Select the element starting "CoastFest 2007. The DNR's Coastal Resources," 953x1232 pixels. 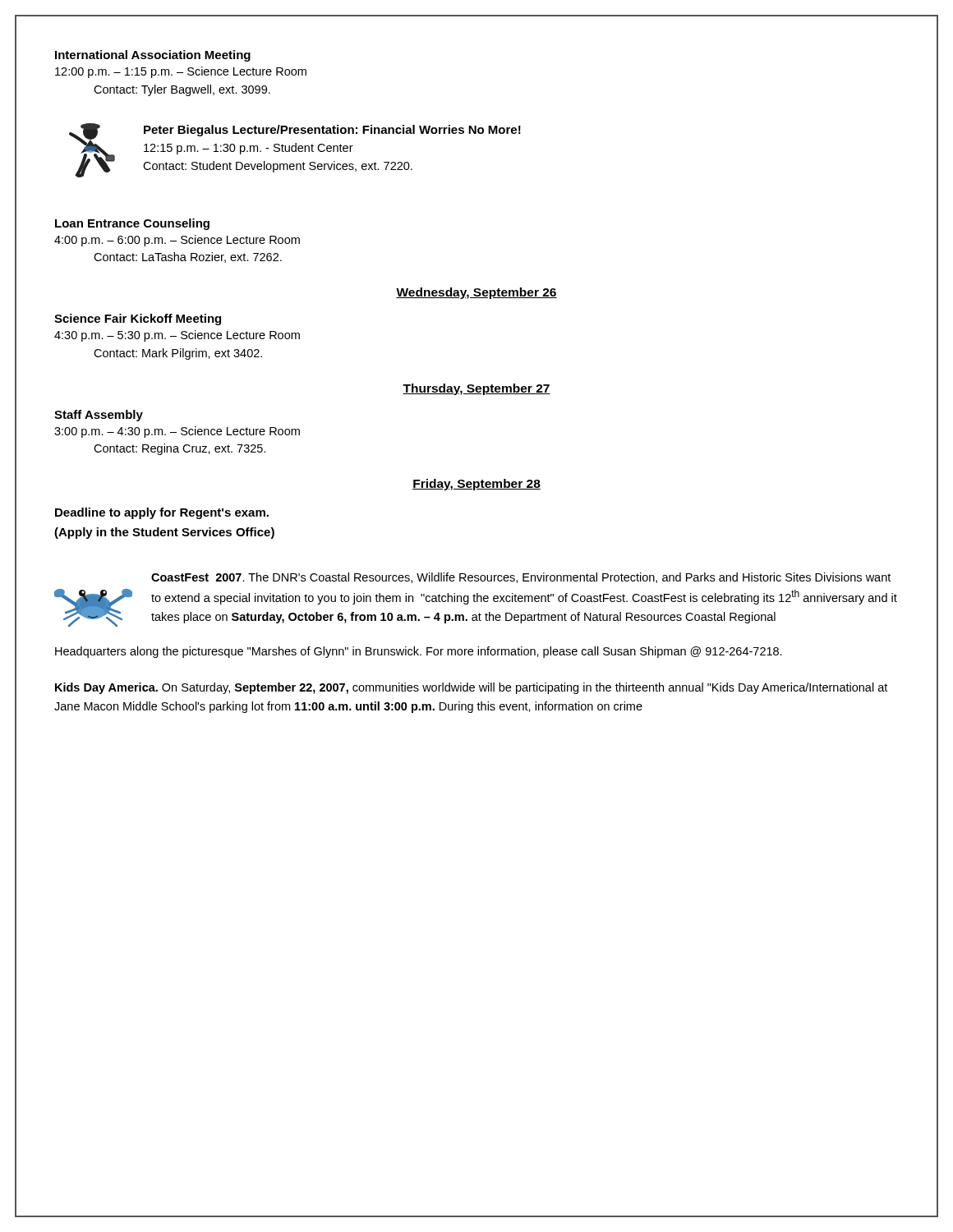tap(524, 597)
